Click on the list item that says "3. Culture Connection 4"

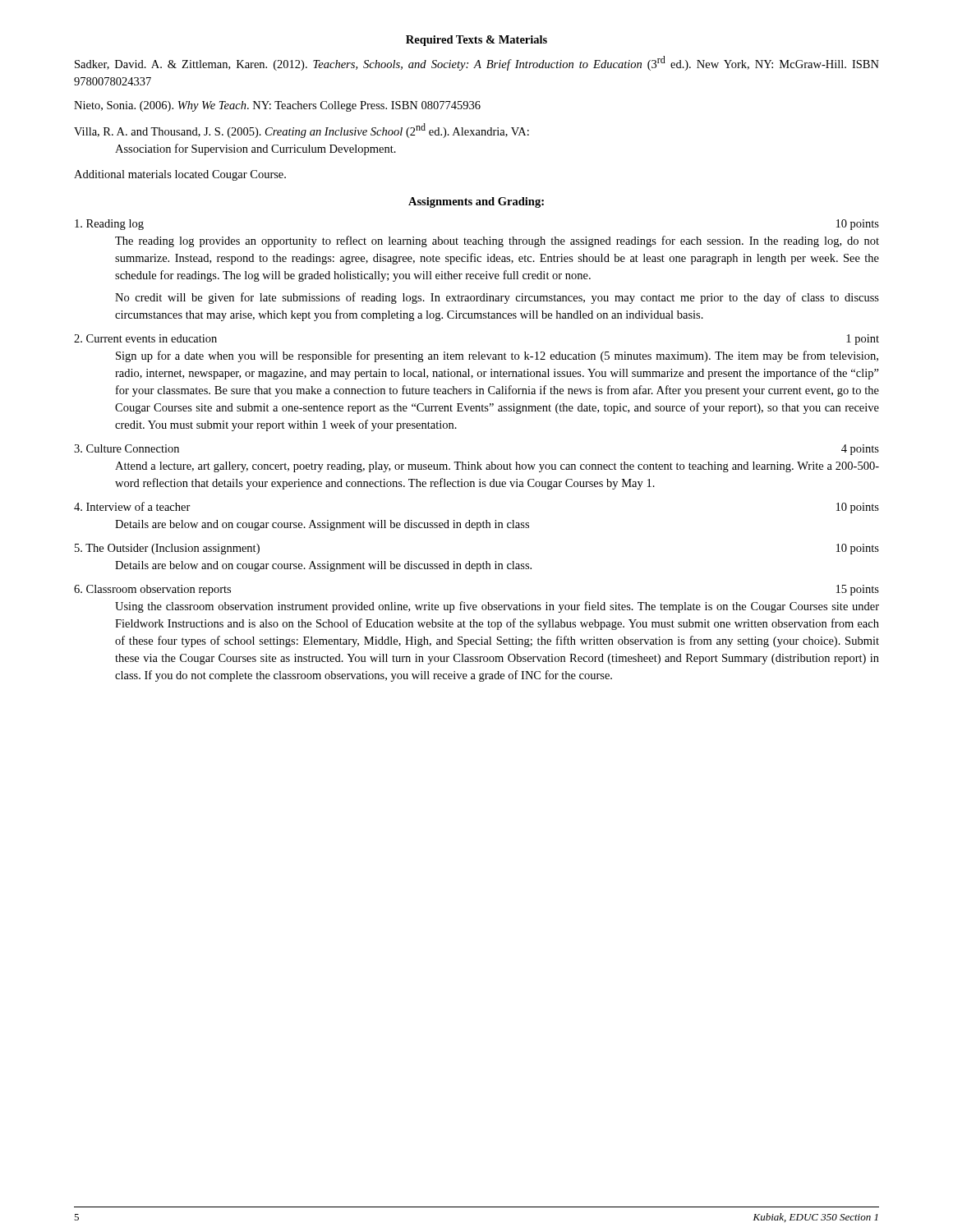click(x=476, y=467)
